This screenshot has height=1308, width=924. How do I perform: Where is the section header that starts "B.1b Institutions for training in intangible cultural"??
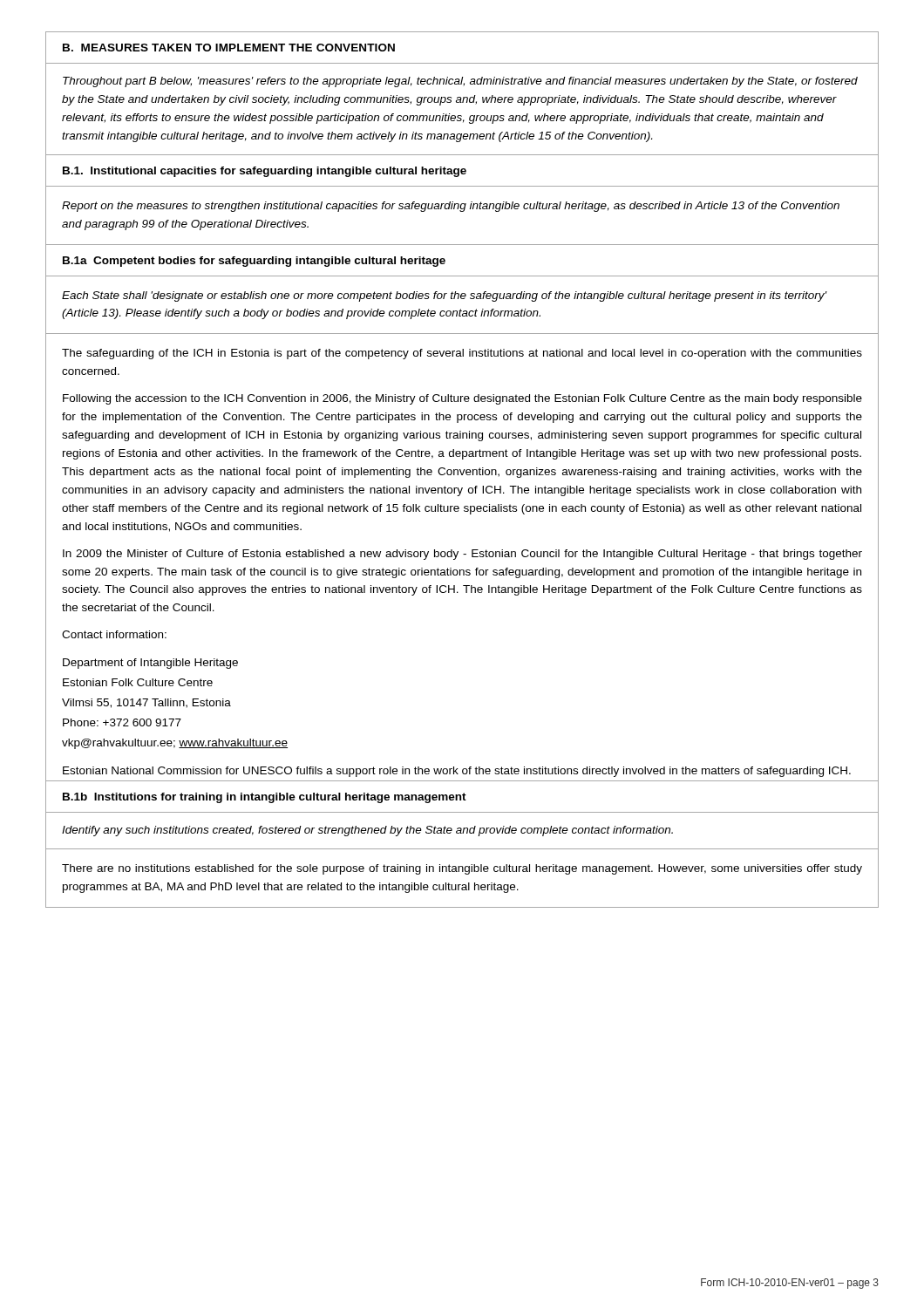462,796
